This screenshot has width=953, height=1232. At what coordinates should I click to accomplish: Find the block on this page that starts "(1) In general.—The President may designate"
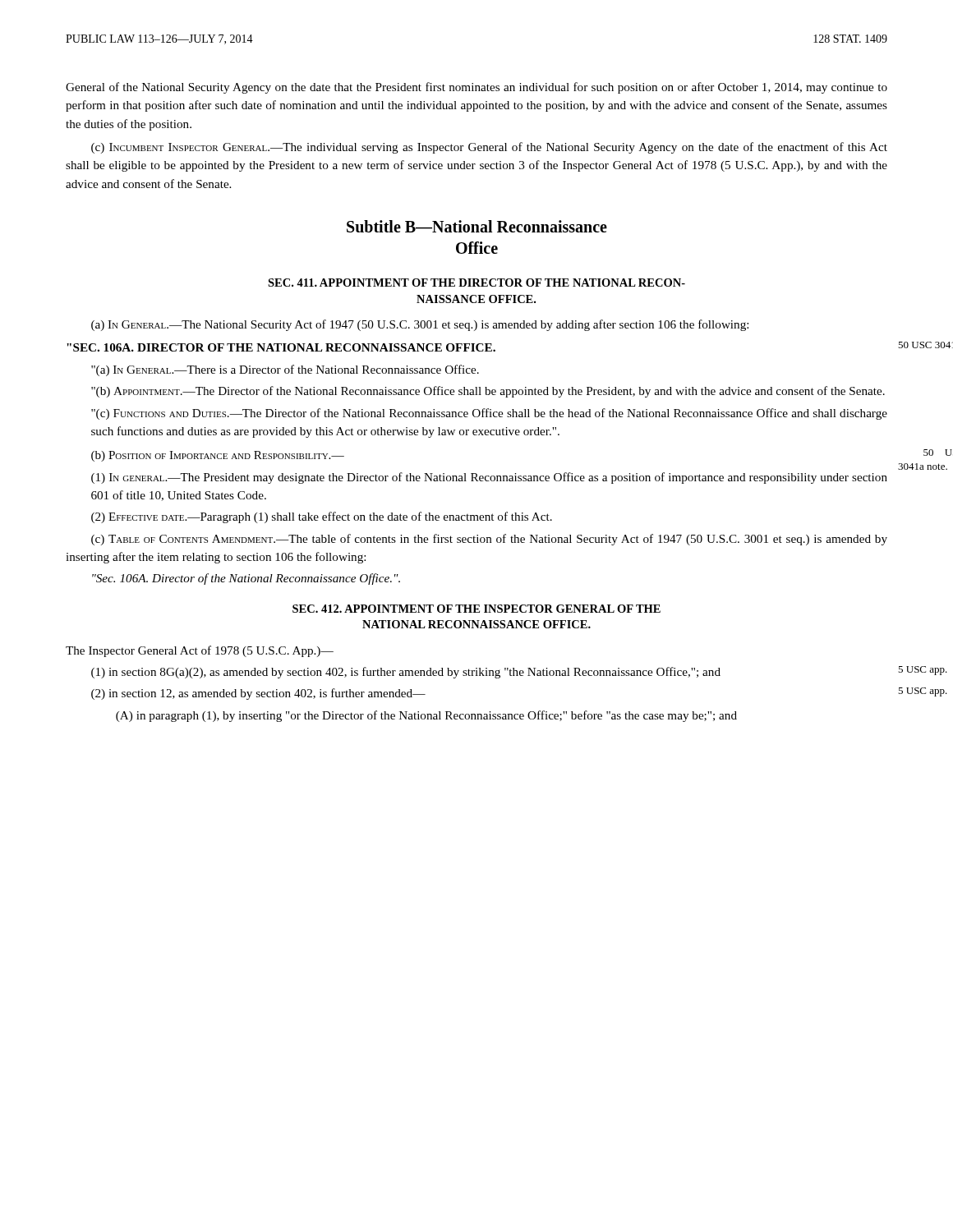(x=489, y=486)
